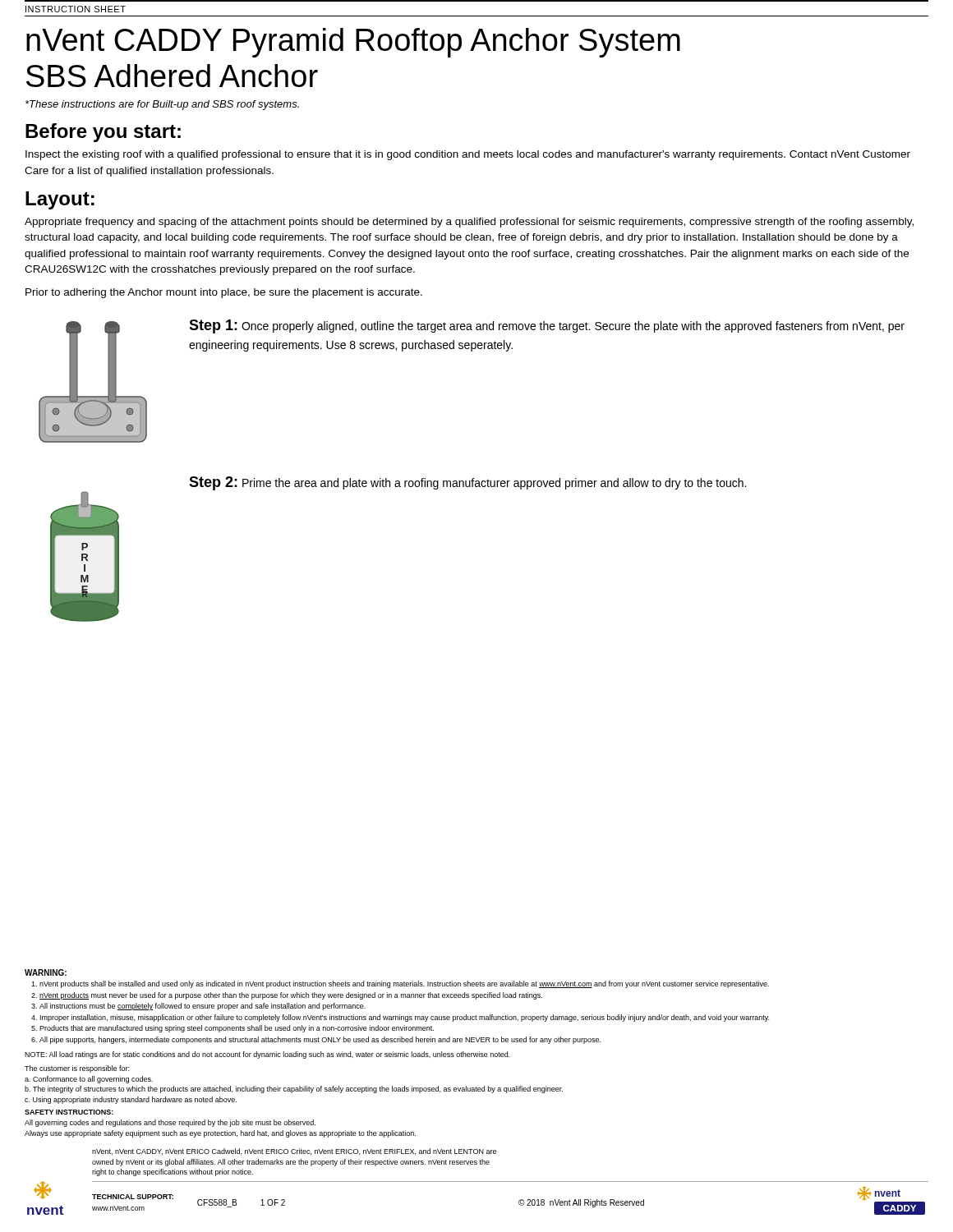The height and width of the screenshot is (1232, 953).
Task: Find the block on this page that starts "WARNING: nVent products shall be installed and"
Action: pyautogui.click(x=476, y=1007)
